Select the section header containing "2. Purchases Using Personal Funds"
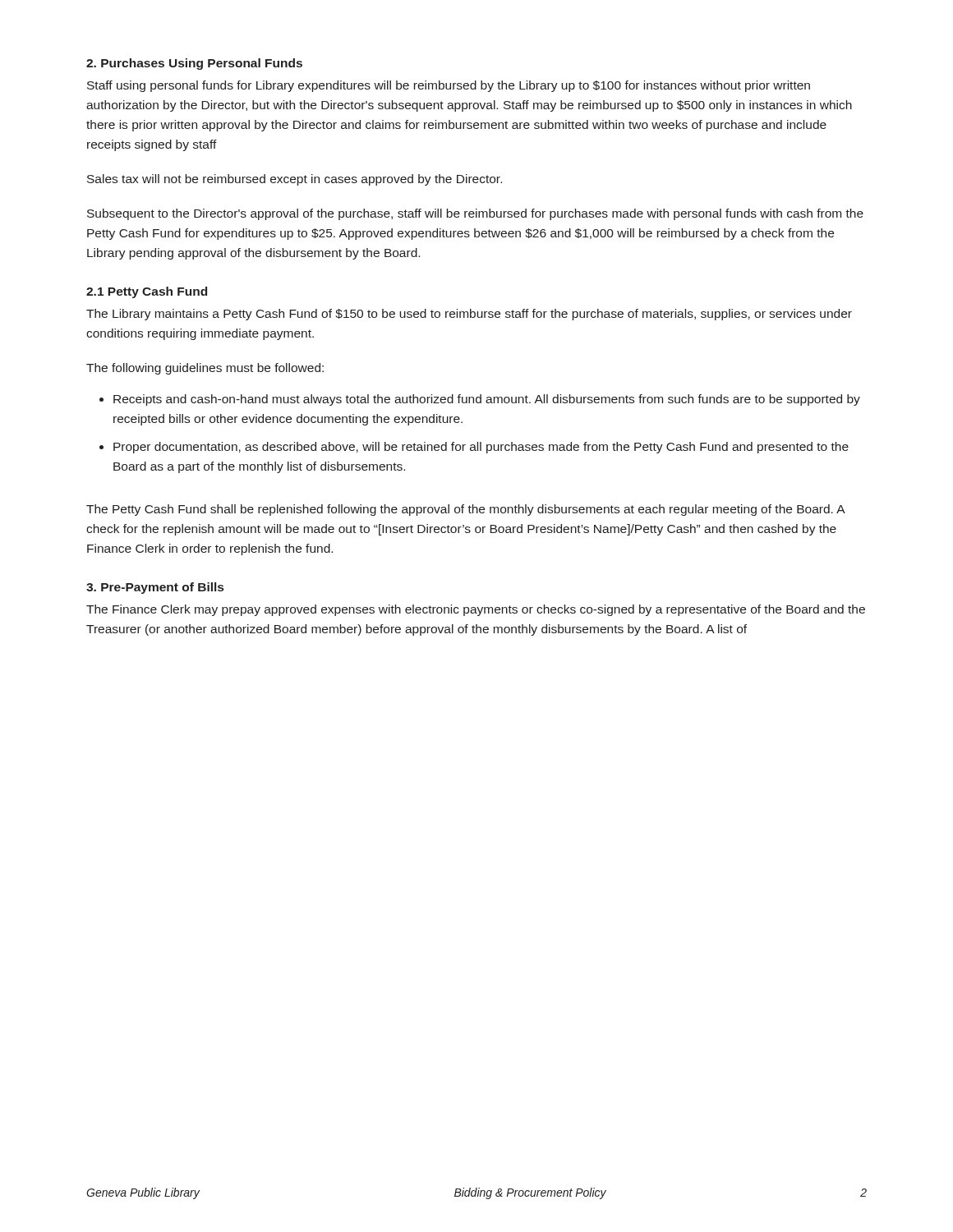 click(195, 63)
